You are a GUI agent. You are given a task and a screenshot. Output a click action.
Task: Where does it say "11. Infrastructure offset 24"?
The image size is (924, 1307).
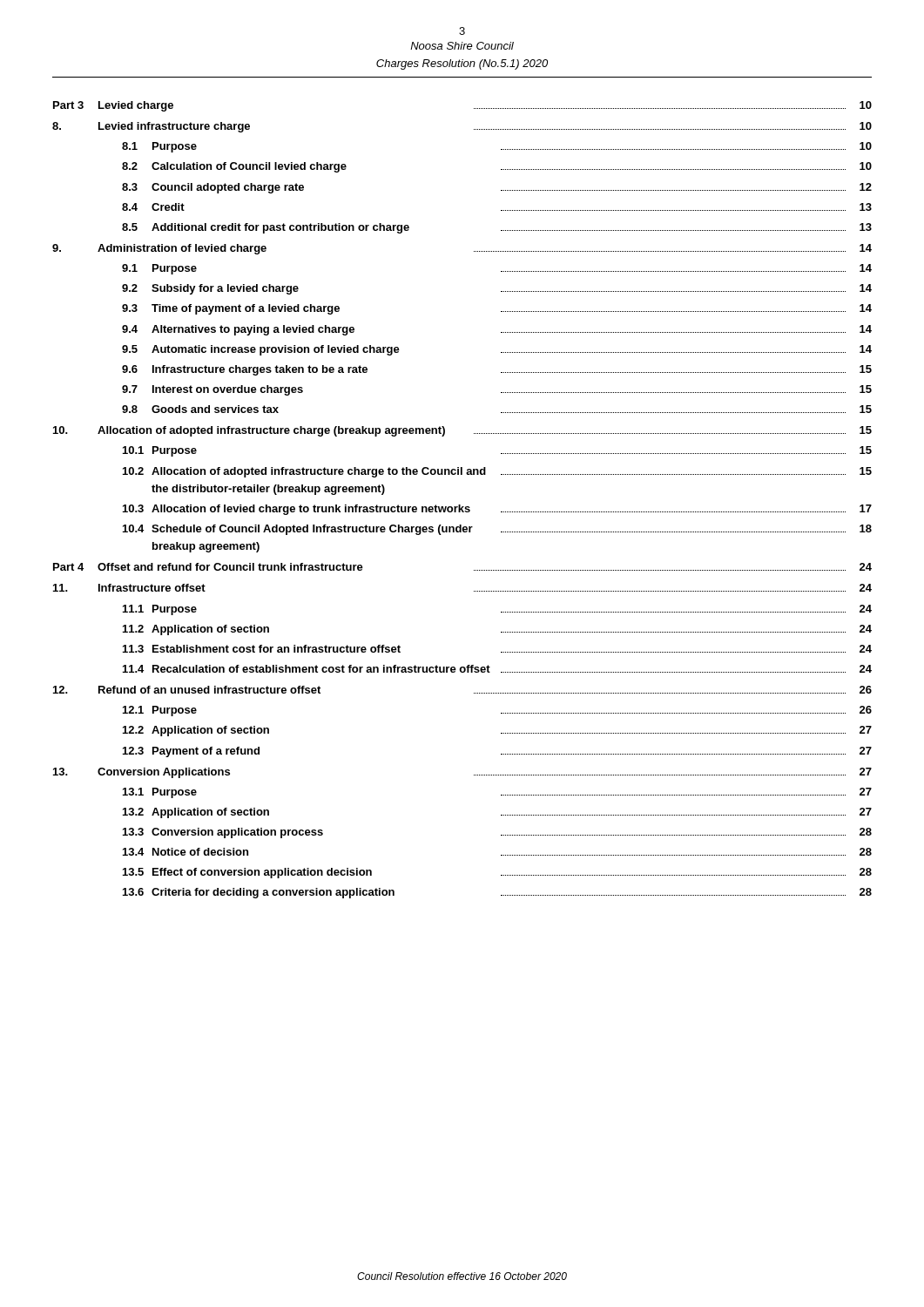click(462, 589)
